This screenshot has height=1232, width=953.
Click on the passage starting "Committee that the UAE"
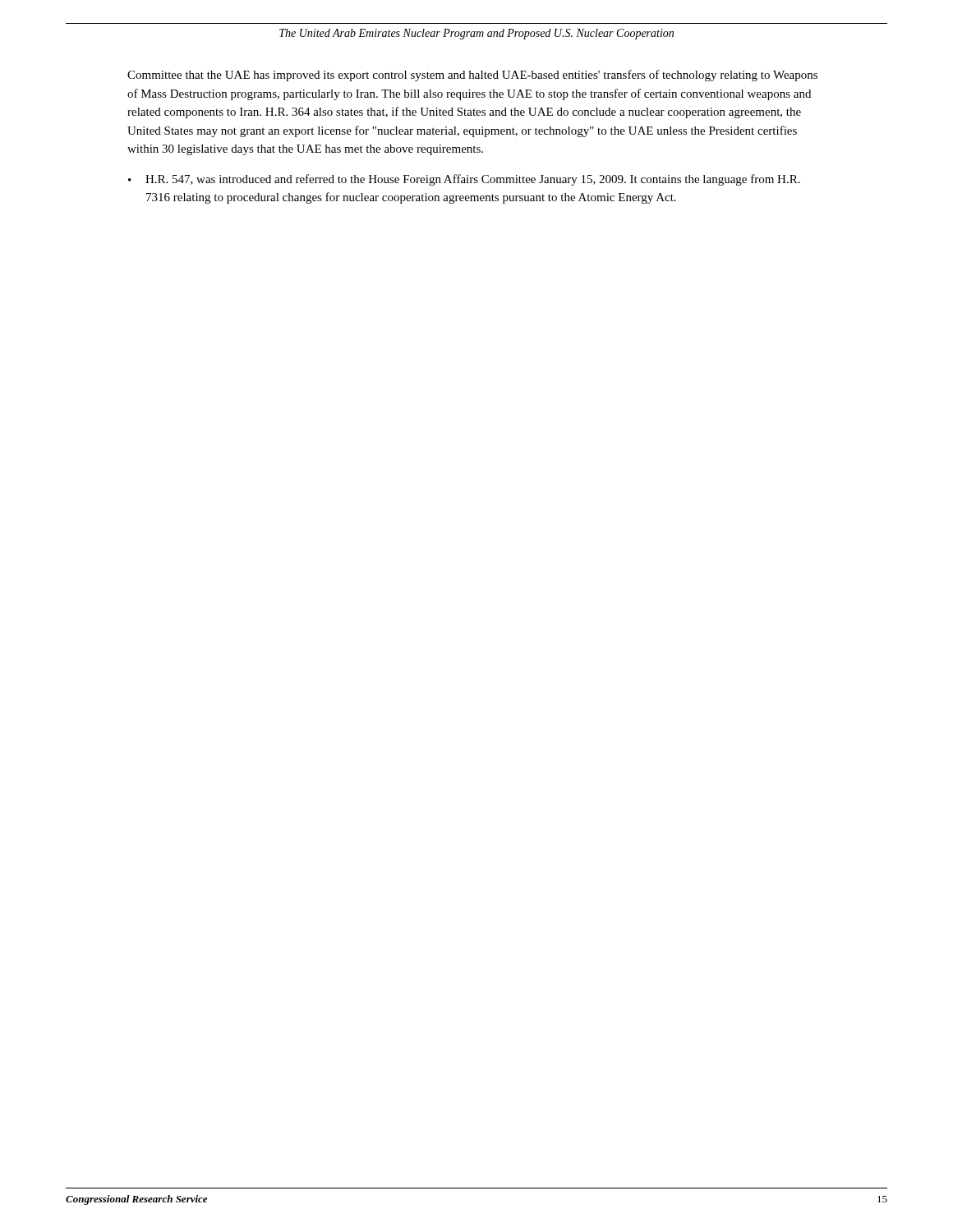(473, 112)
